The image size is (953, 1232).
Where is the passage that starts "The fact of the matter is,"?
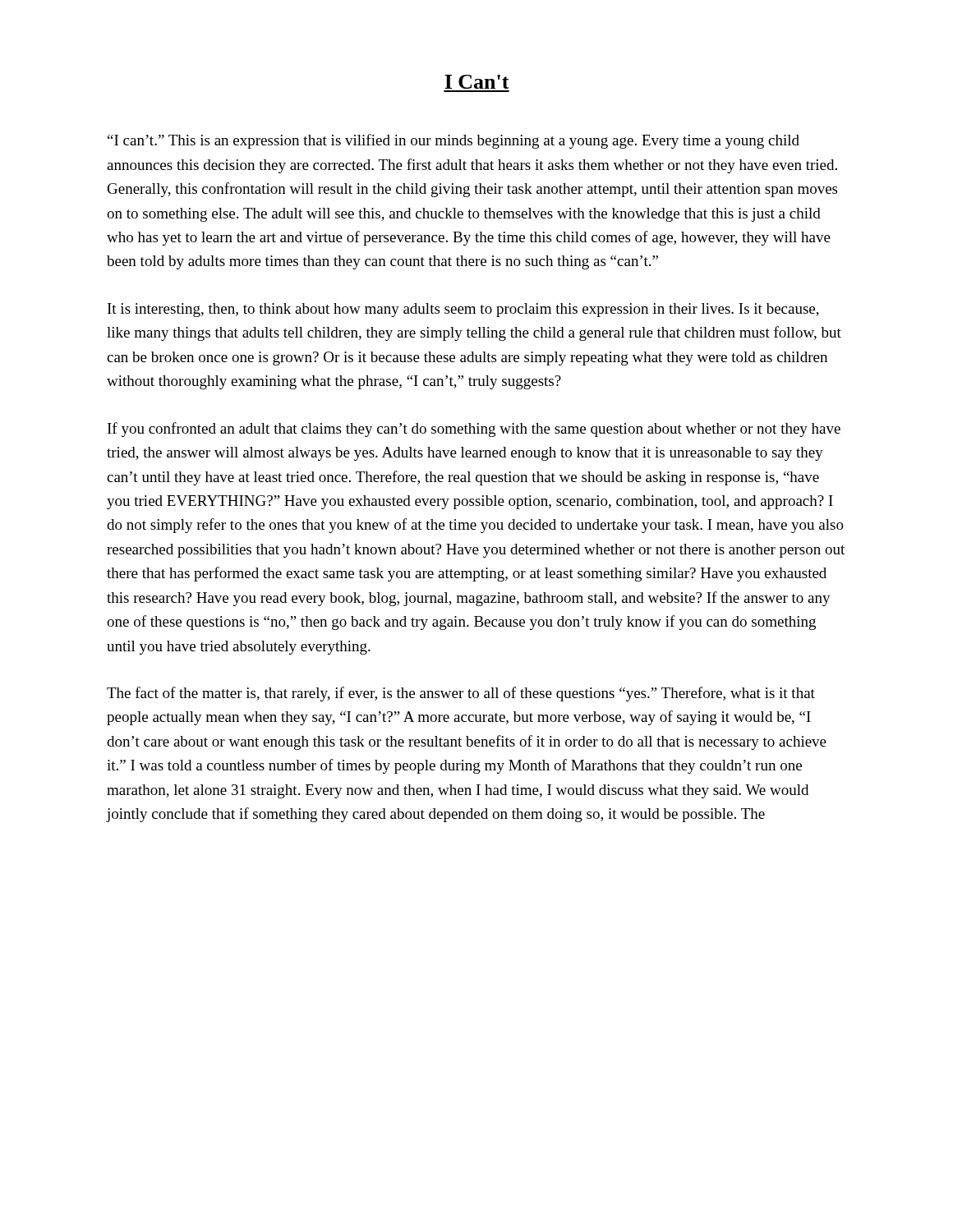click(x=467, y=753)
